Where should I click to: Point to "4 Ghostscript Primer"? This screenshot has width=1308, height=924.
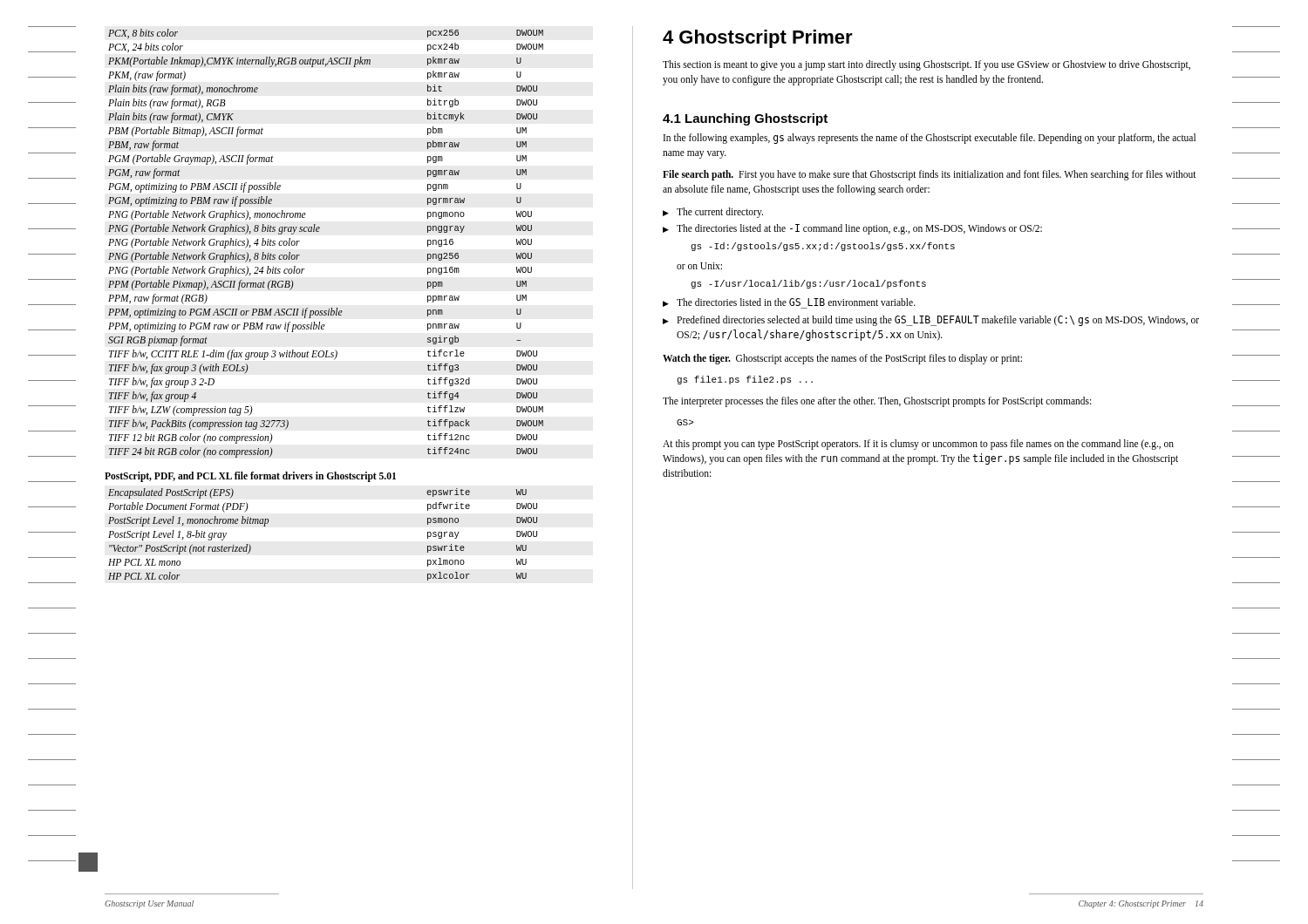[758, 37]
